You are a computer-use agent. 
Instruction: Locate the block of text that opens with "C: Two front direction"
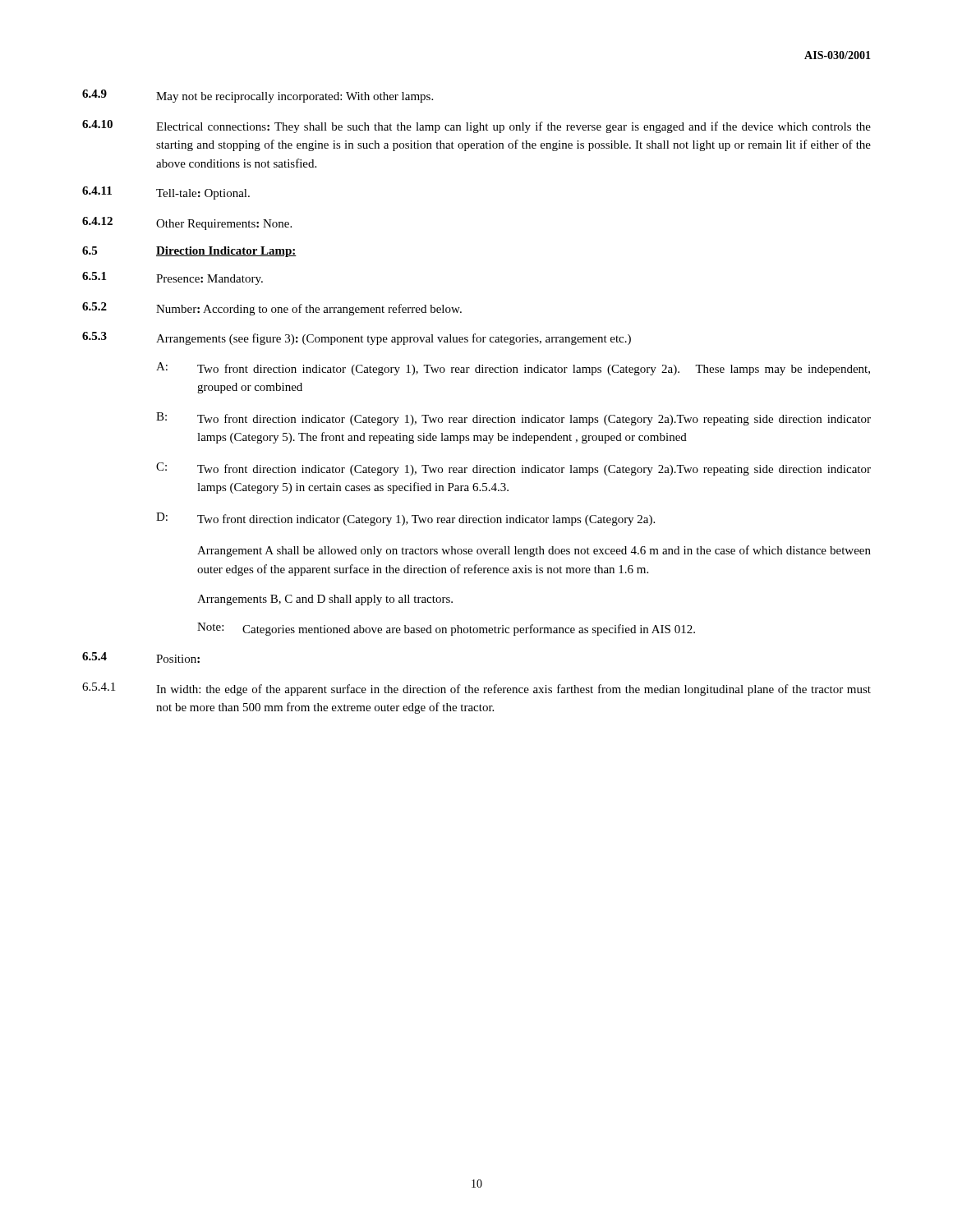[513, 478]
